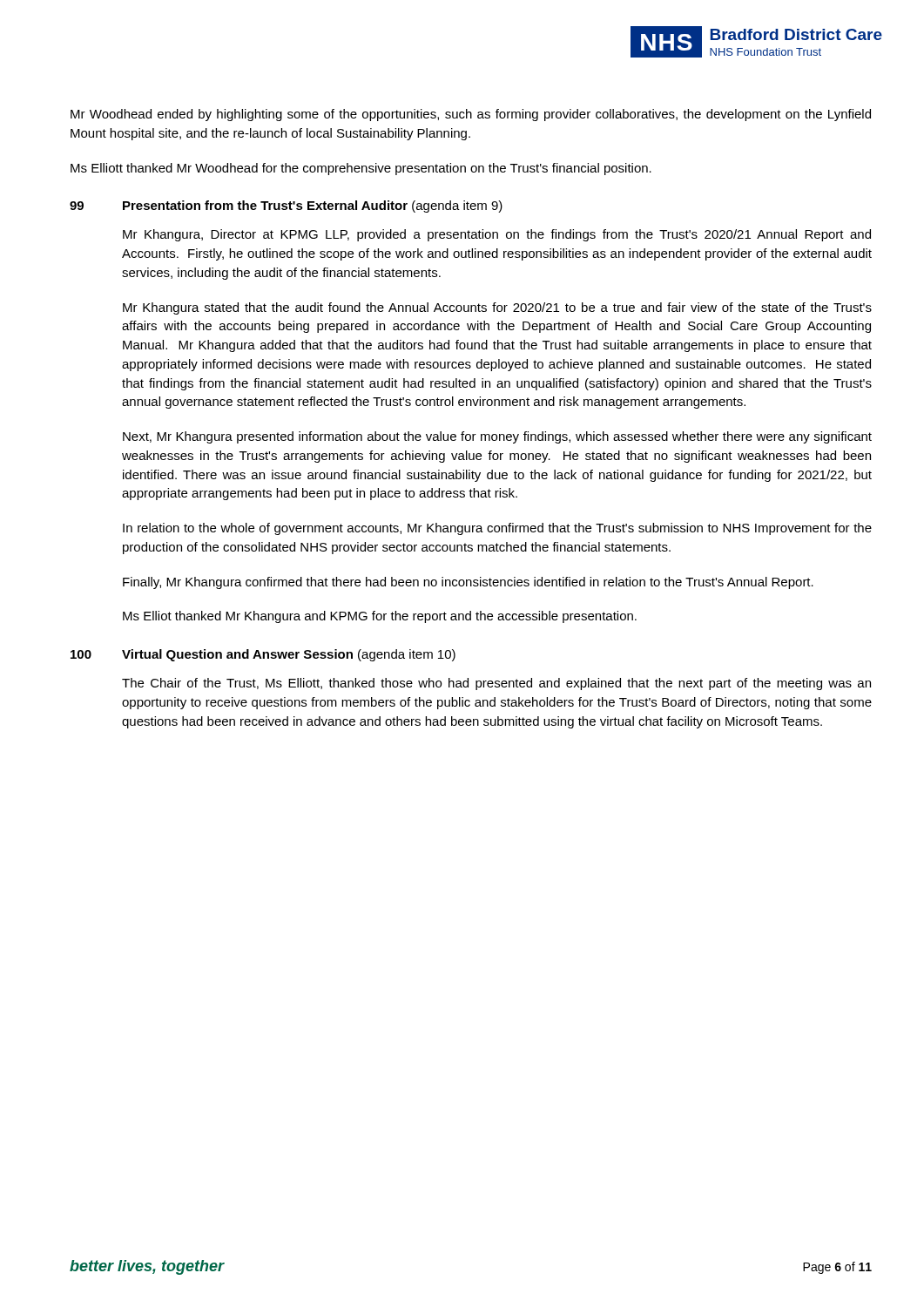The height and width of the screenshot is (1307, 924).
Task: Find the element starting "100 Virtual Question and"
Action: [x=263, y=654]
